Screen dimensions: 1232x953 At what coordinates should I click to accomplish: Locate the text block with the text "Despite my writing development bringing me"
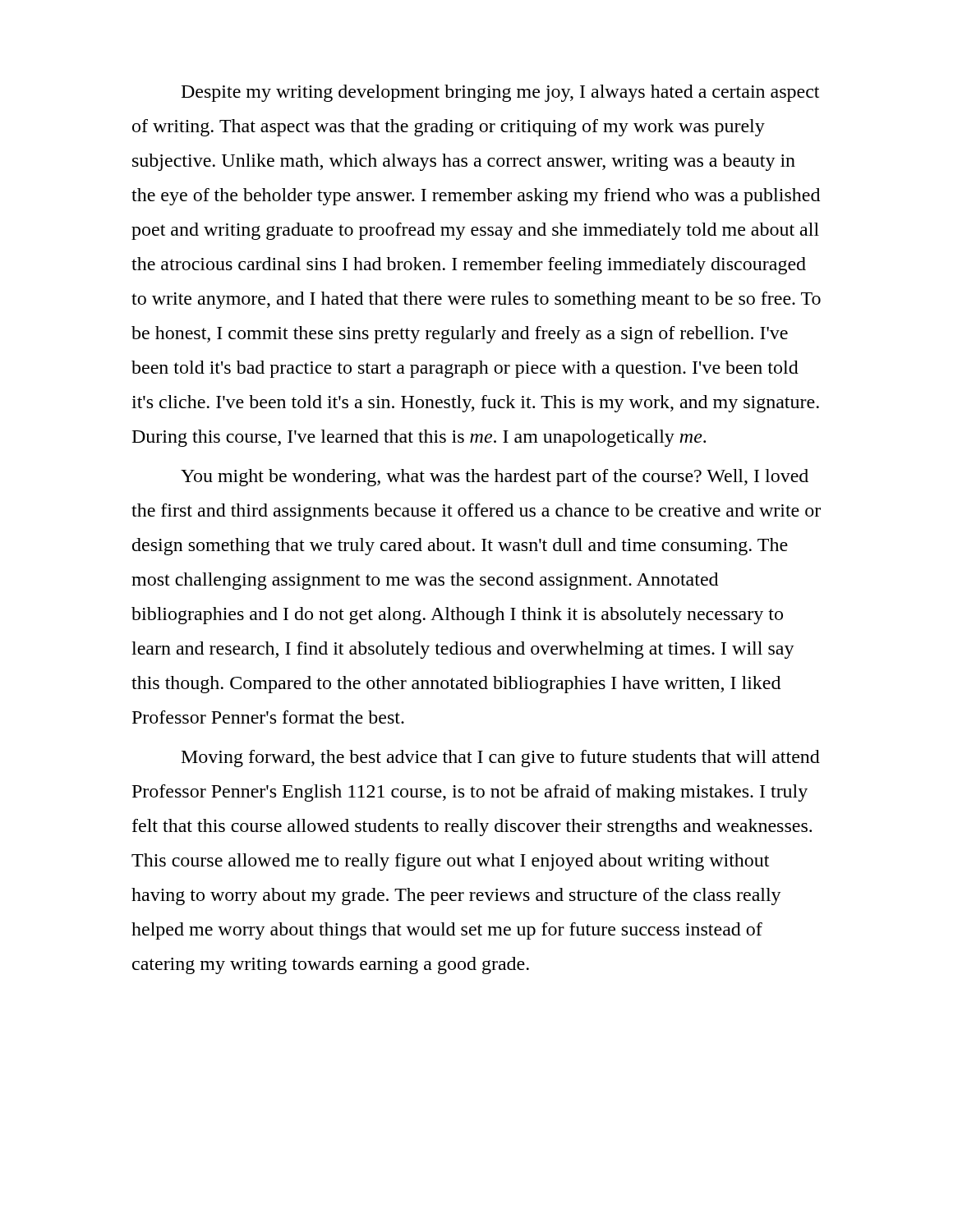(x=476, y=264)
